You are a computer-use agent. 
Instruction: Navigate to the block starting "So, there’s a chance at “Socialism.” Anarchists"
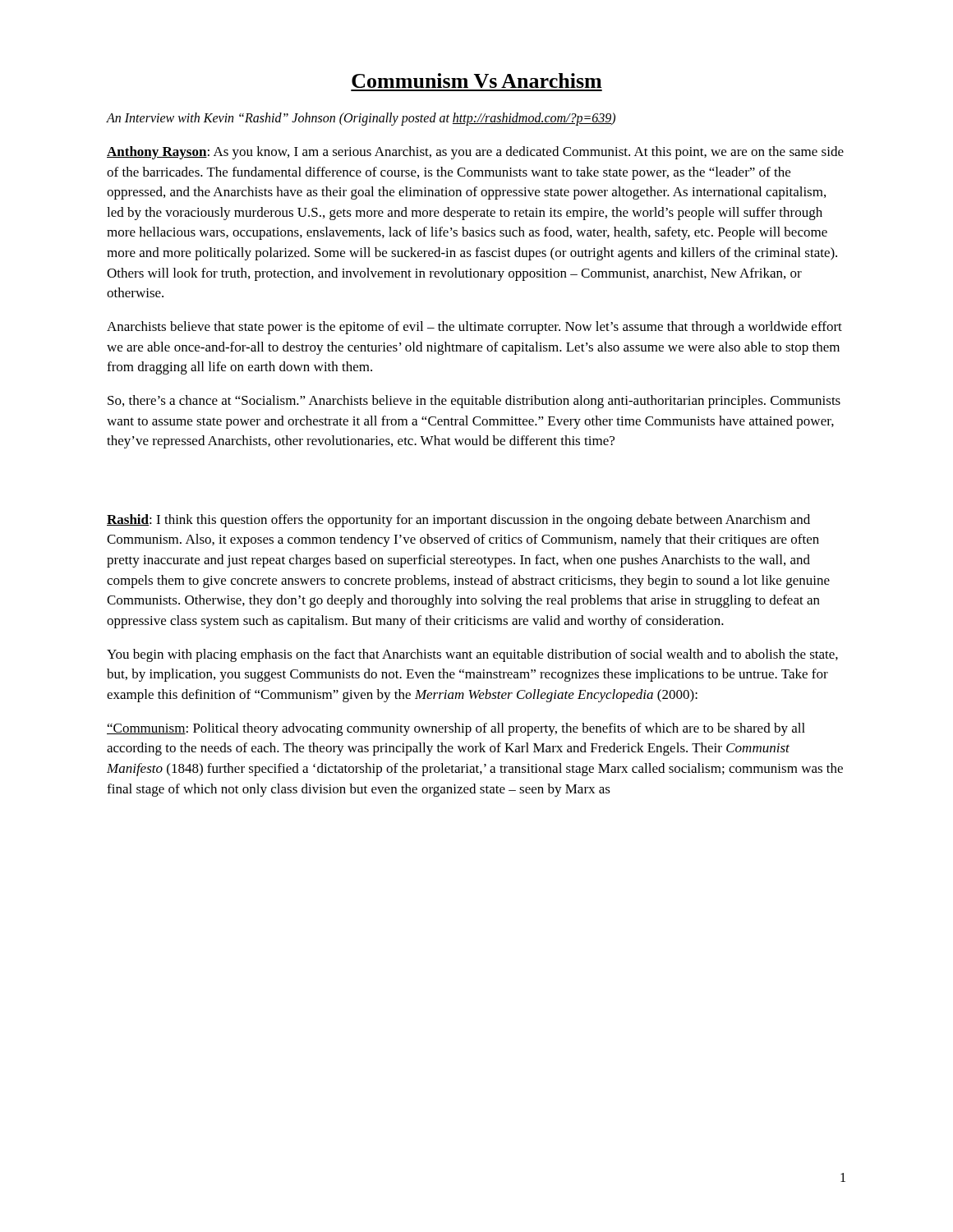[474, 421]
